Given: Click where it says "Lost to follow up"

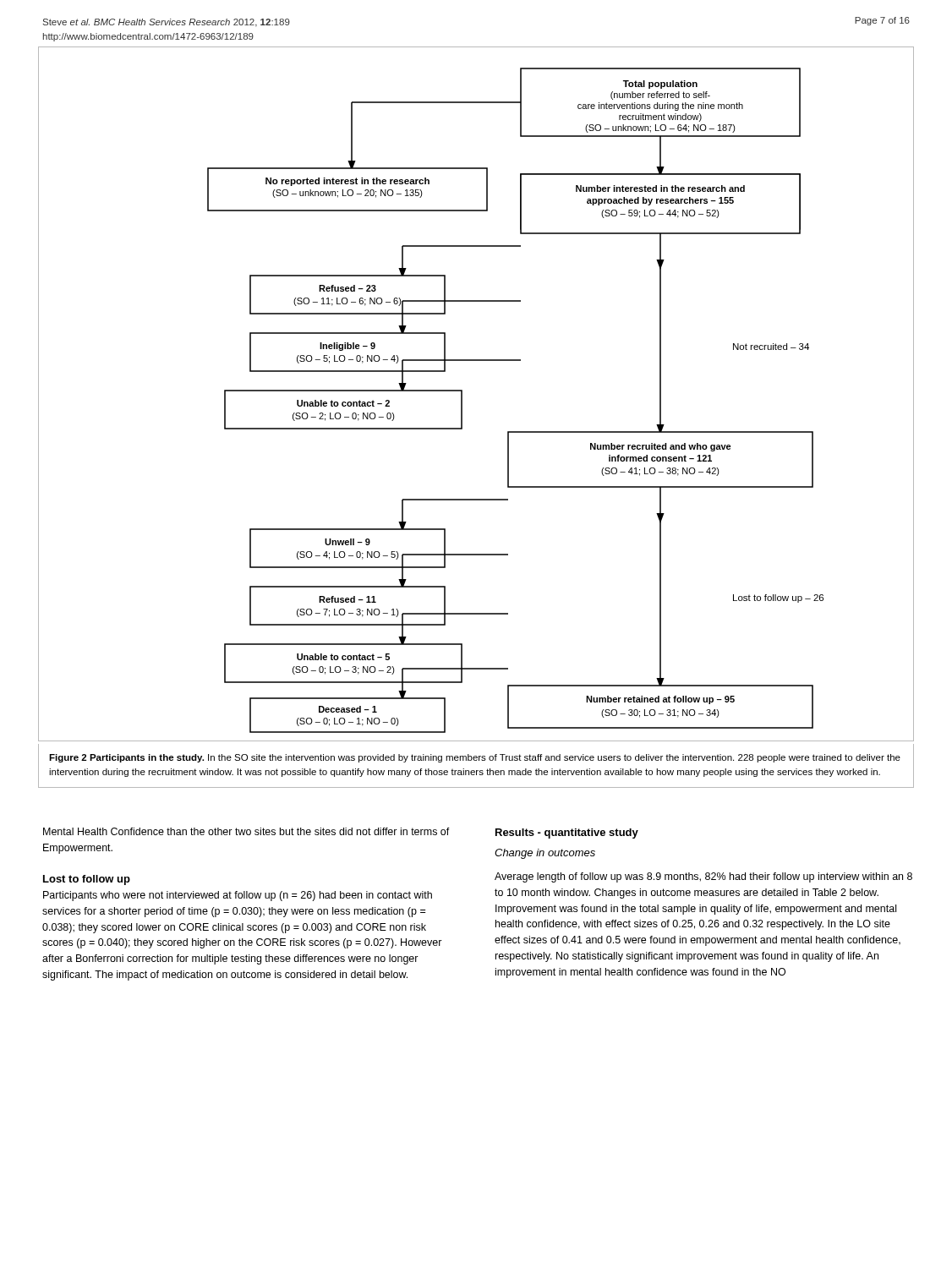Looking at the screenshot, I should (87, 880).
